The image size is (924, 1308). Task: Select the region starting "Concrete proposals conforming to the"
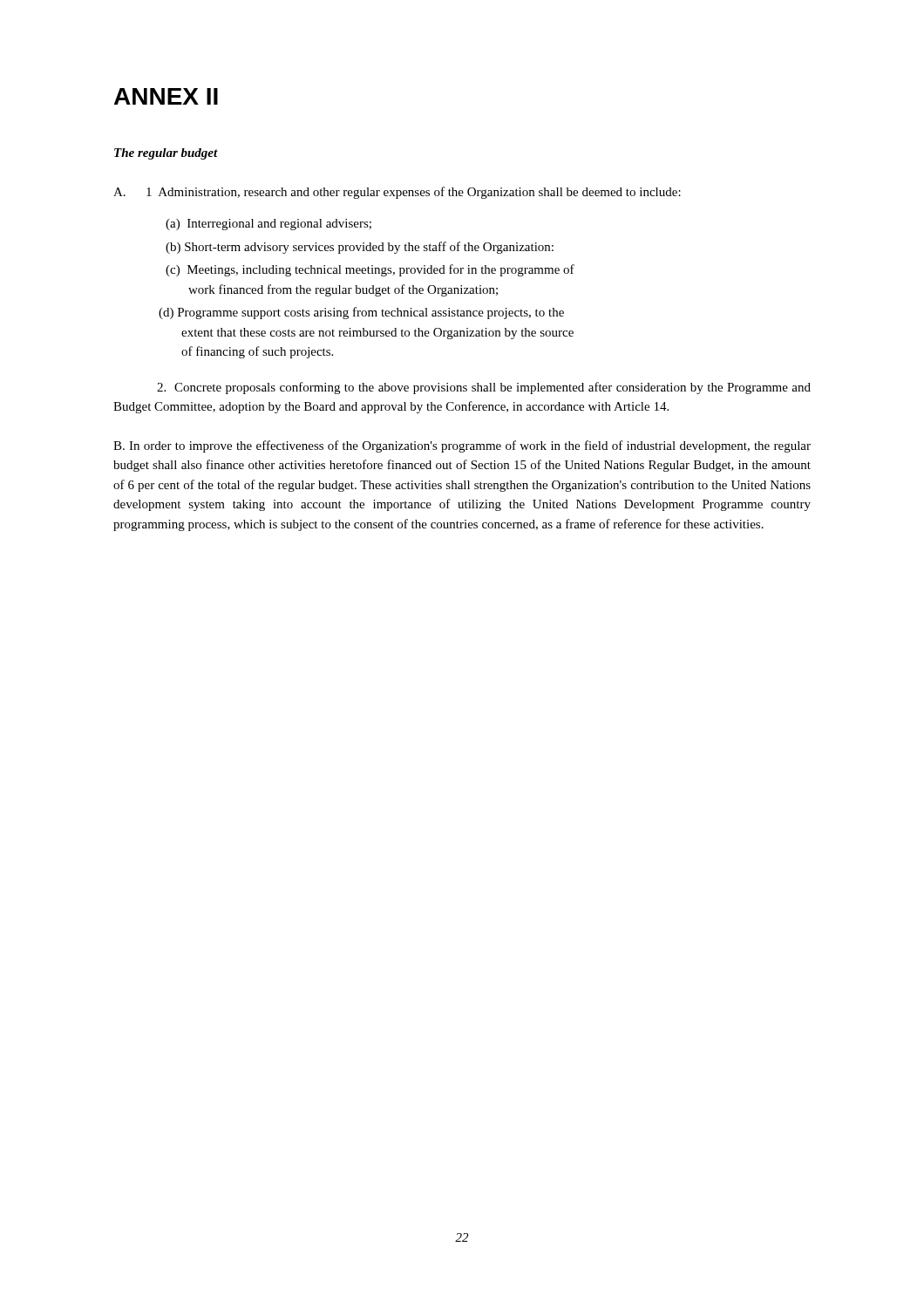pos(462,397)
